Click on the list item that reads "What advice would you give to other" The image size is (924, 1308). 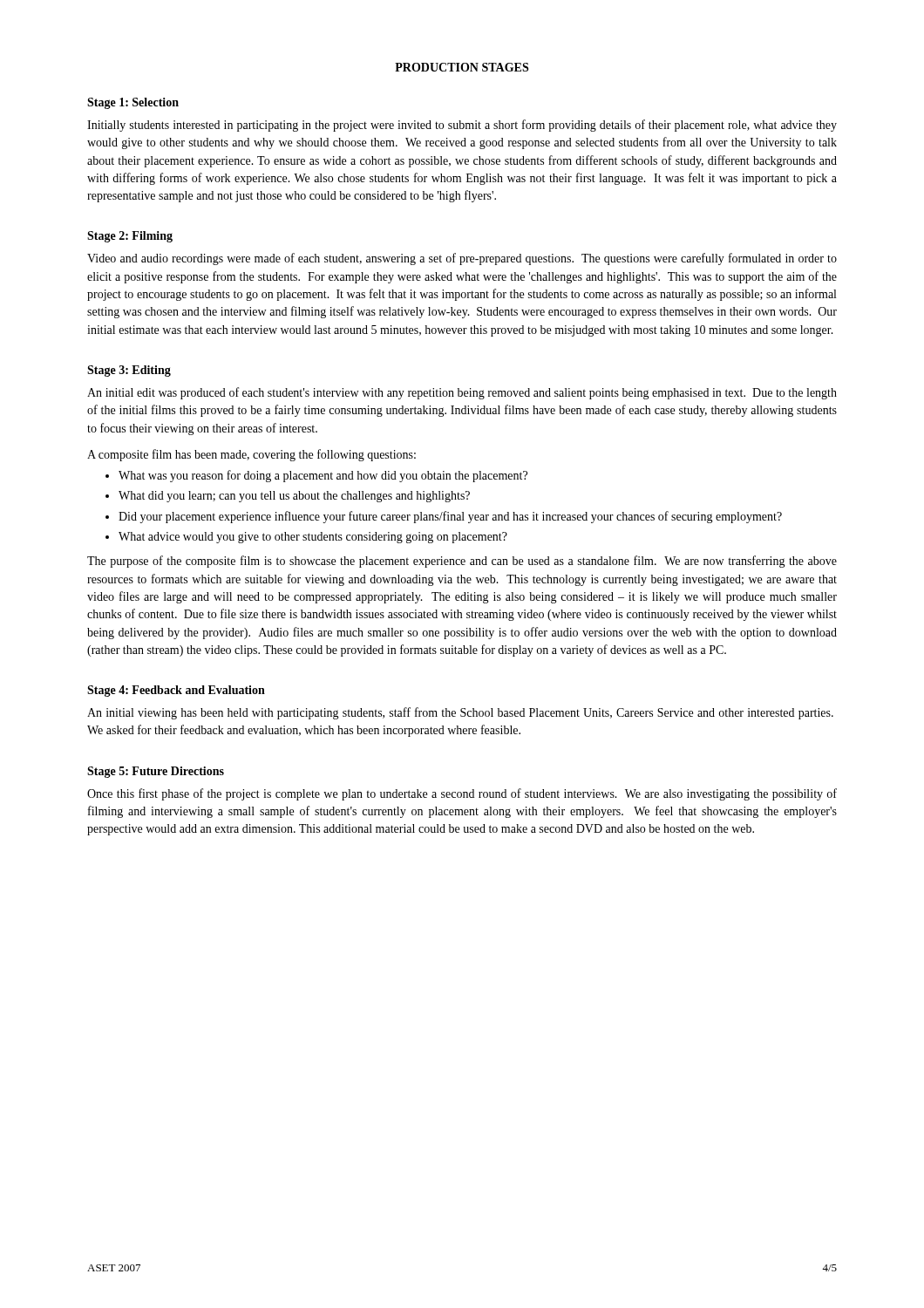click(x=313, y=537)
